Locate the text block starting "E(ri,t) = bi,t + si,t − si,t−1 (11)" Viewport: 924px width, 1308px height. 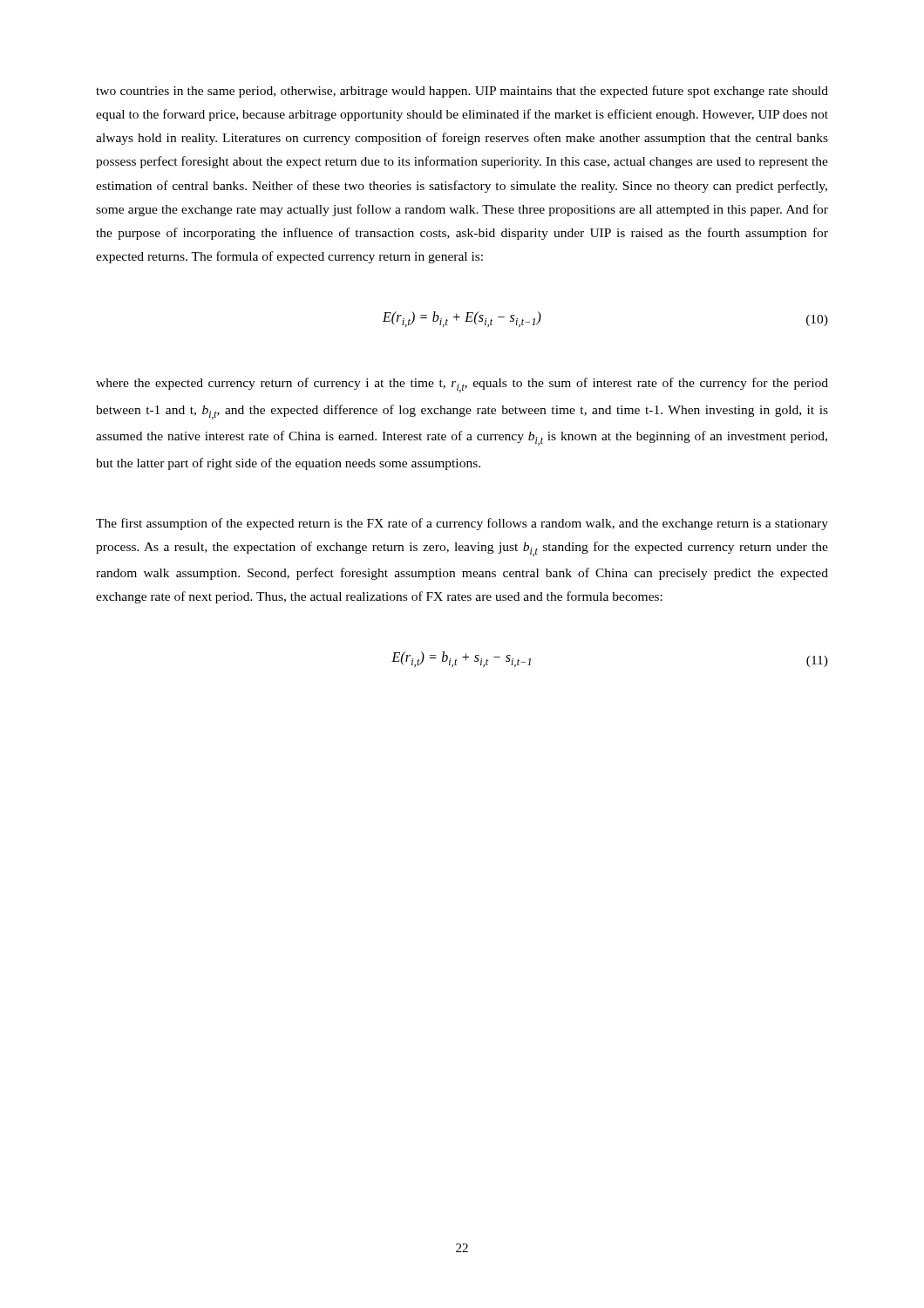click(x=466, y=659)
